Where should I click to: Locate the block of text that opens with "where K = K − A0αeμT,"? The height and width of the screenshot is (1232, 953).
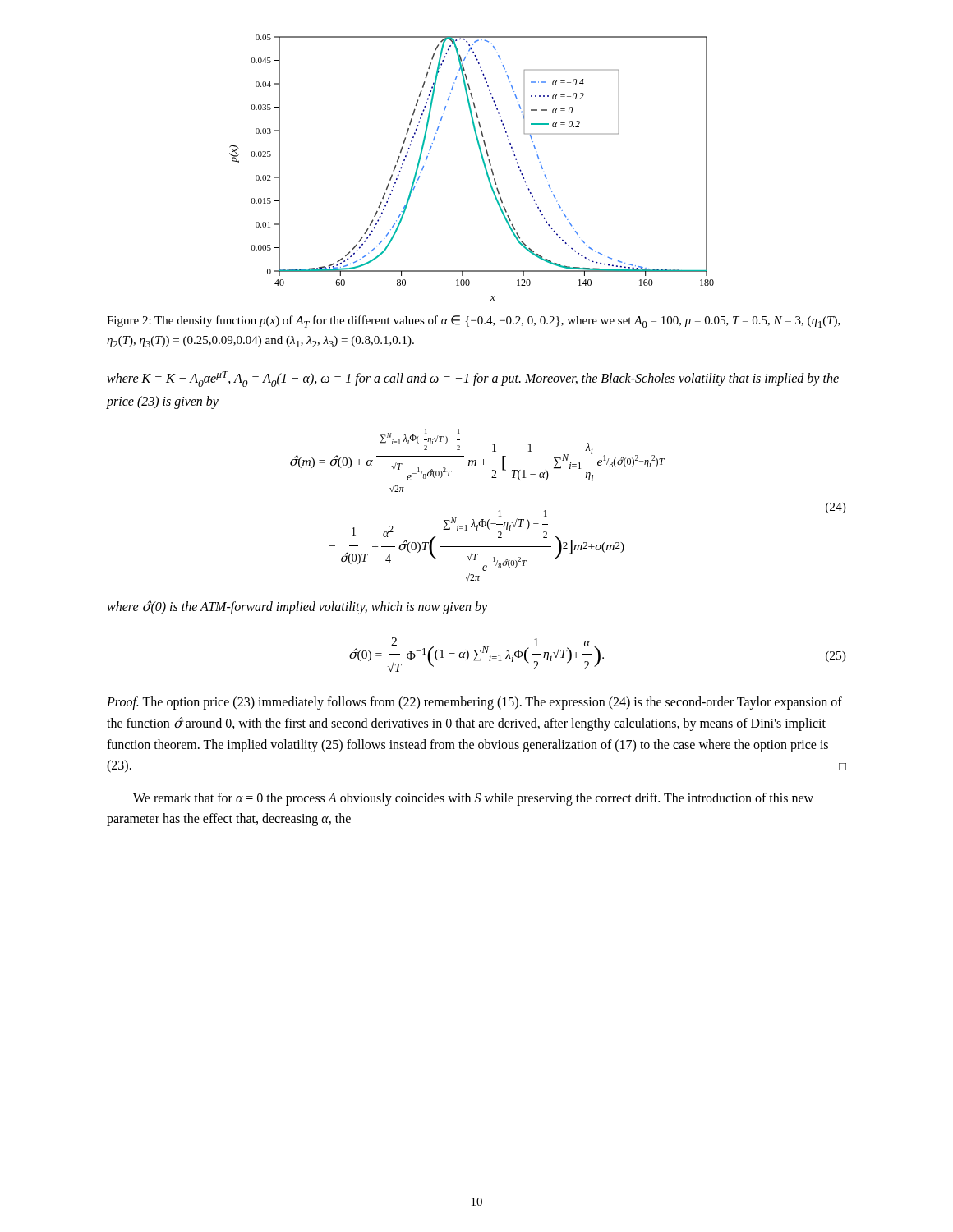pos(473,388)
